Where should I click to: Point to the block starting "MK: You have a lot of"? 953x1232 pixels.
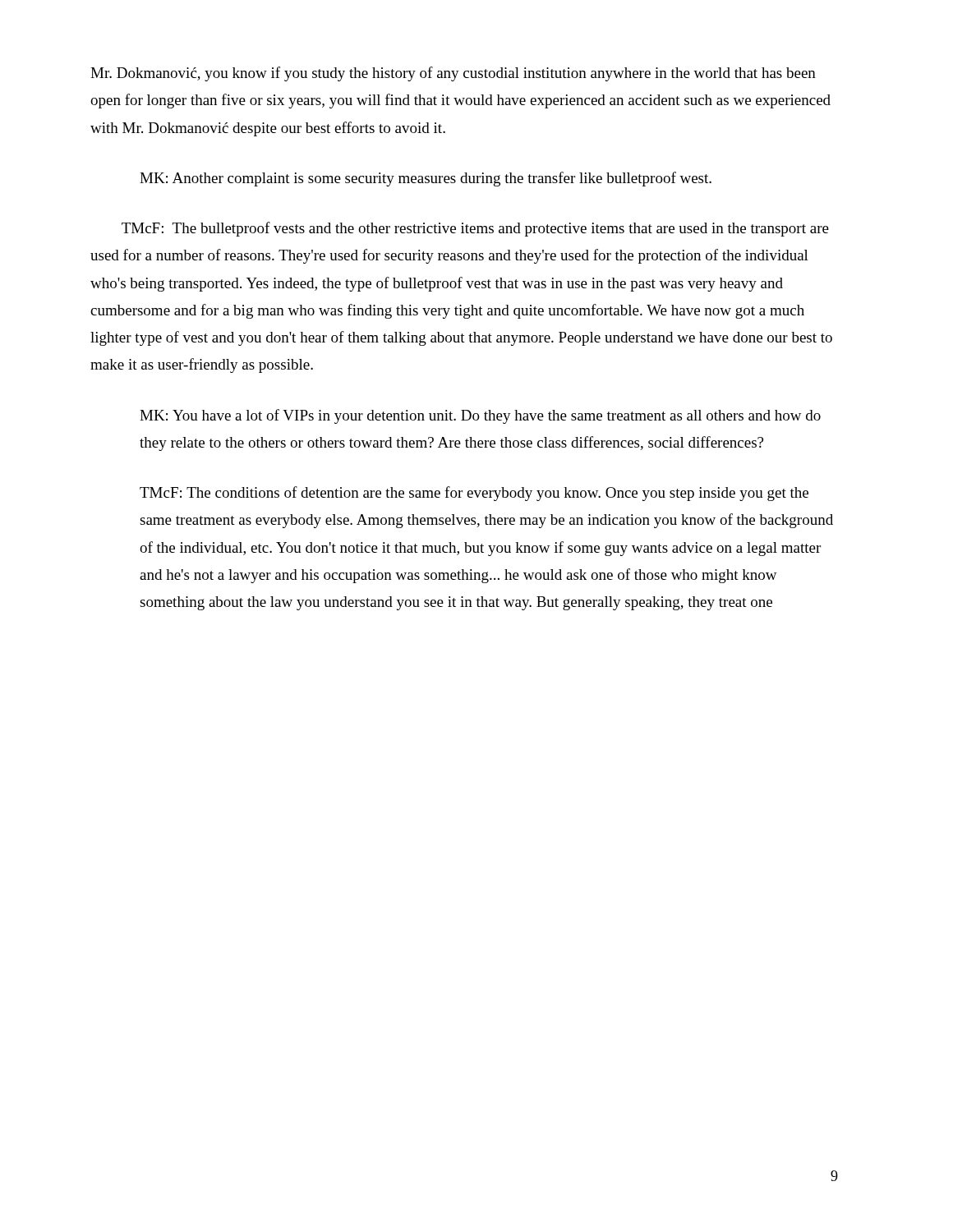pos(480,428)
